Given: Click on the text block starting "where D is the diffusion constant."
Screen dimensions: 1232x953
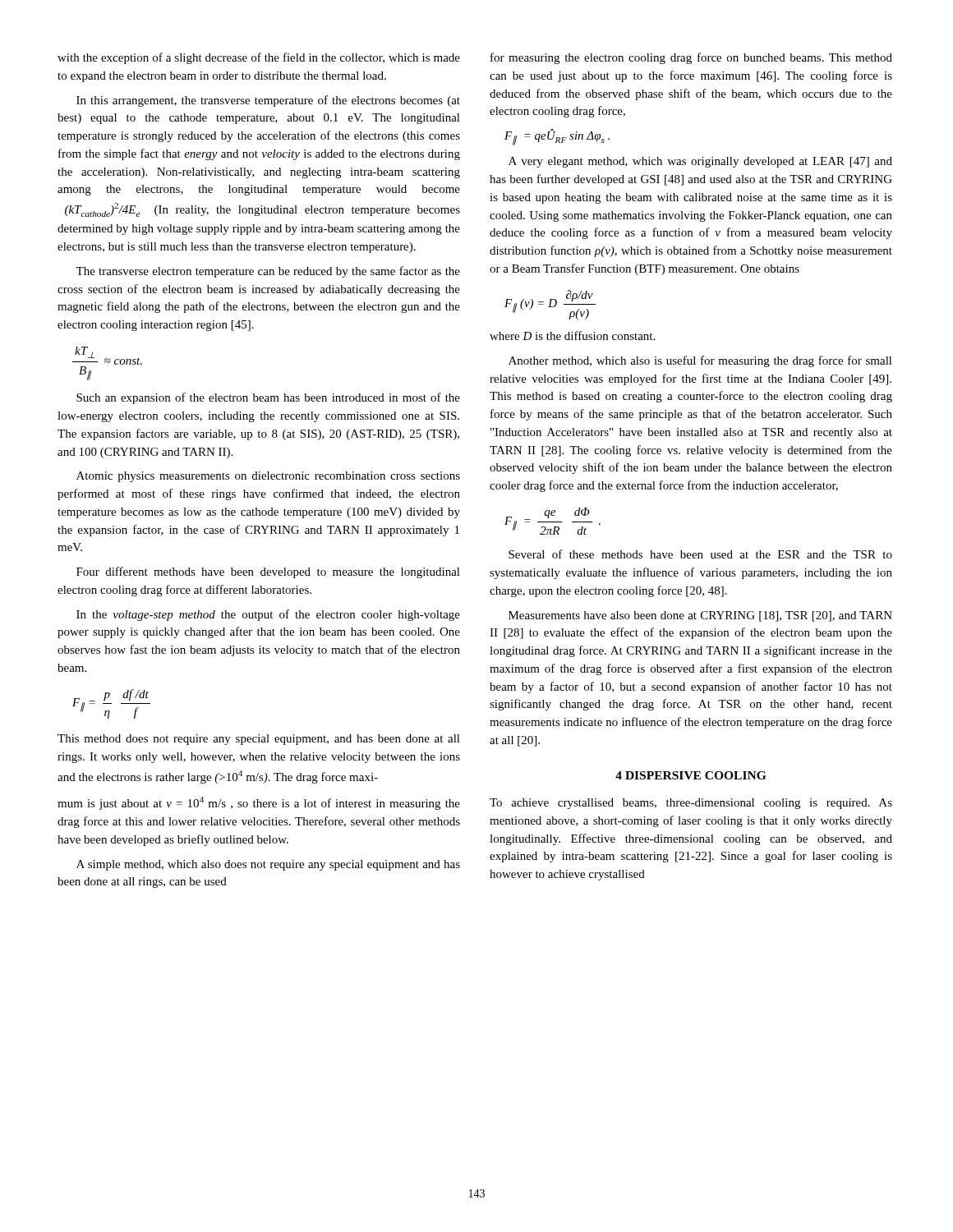Looking at the screenshot, I should click(x=572, y=336).
